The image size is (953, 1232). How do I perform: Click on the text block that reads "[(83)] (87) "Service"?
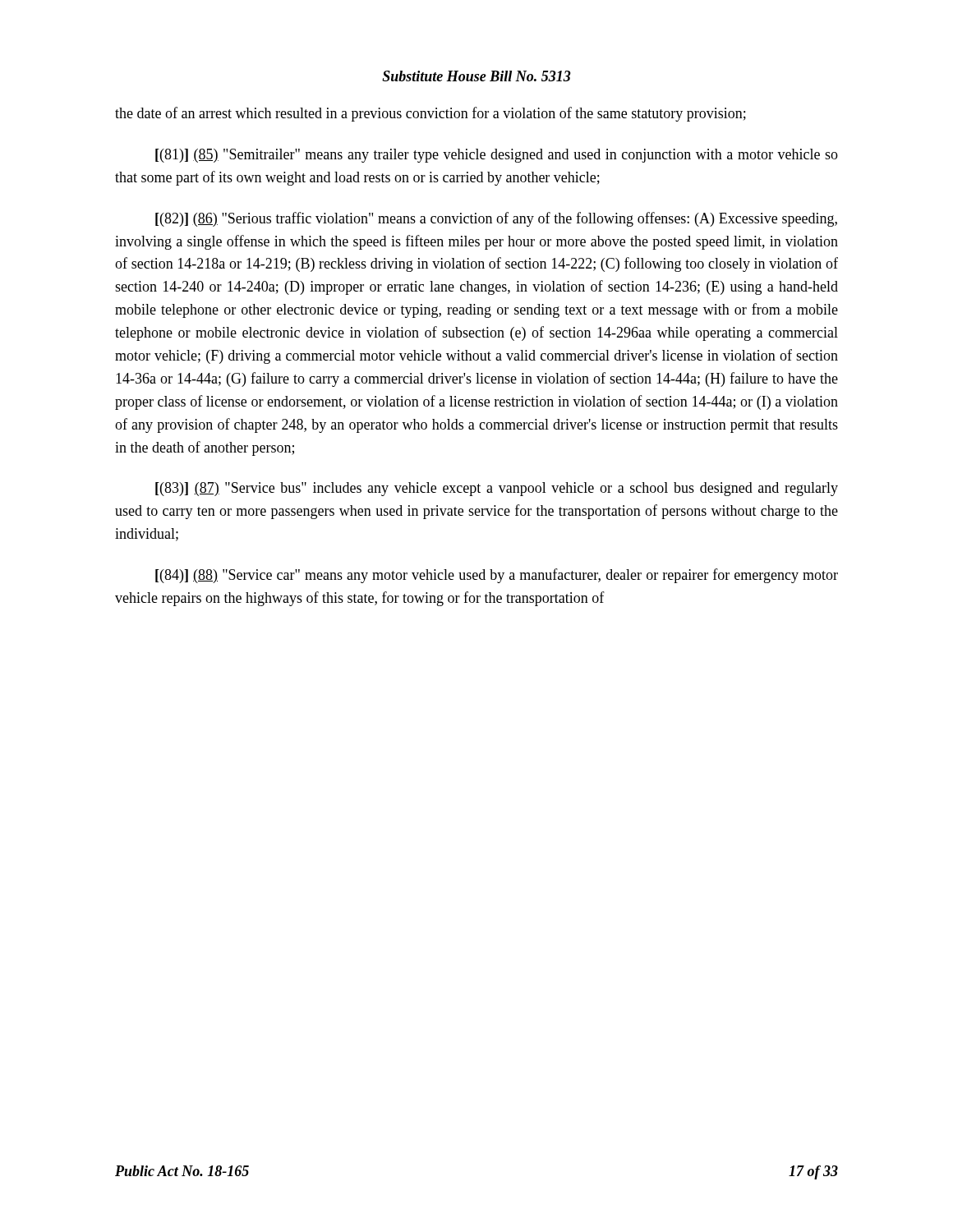pyautogui.click(x=476, y=511)
